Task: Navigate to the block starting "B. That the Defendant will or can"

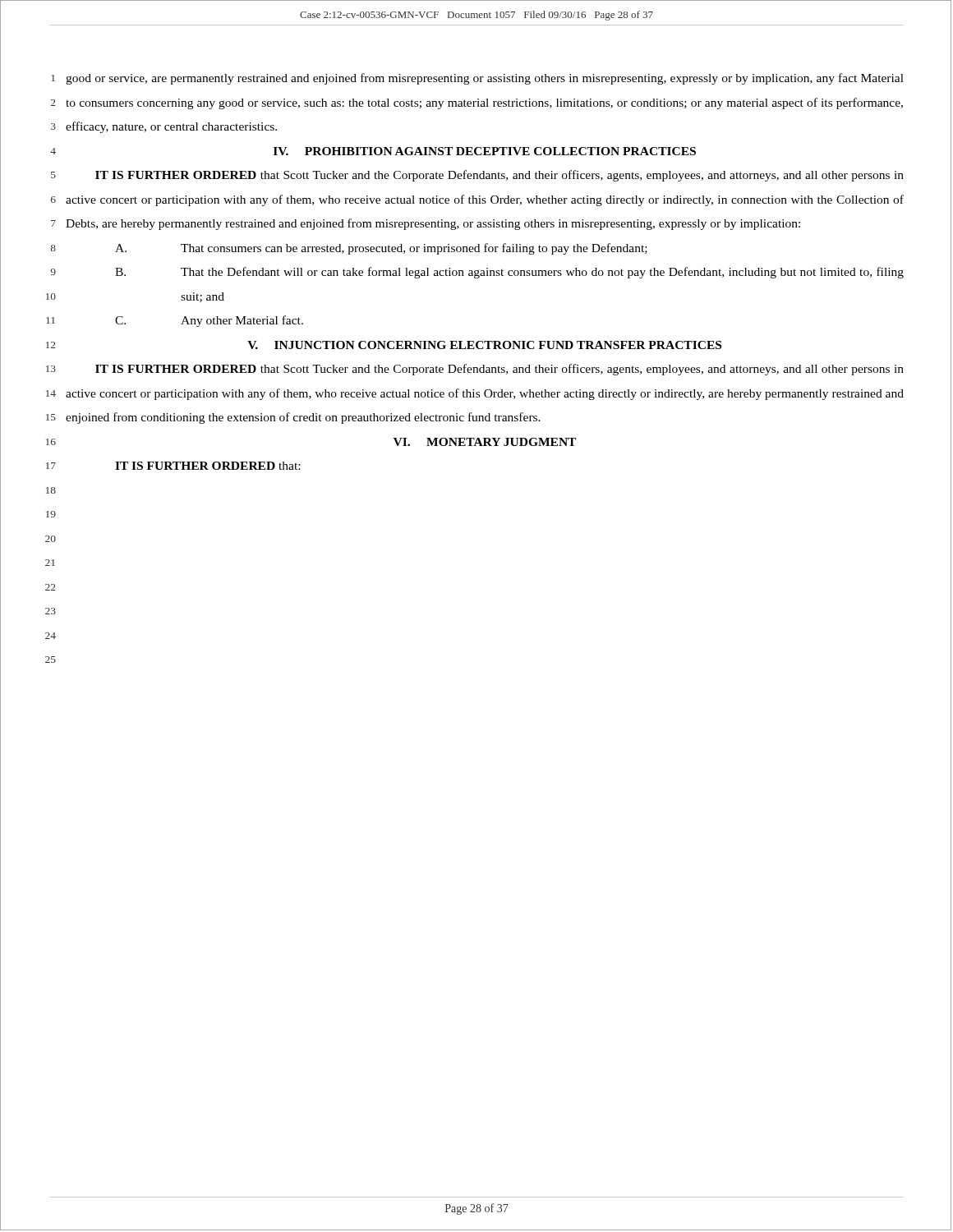Action: tap(485, 284)
